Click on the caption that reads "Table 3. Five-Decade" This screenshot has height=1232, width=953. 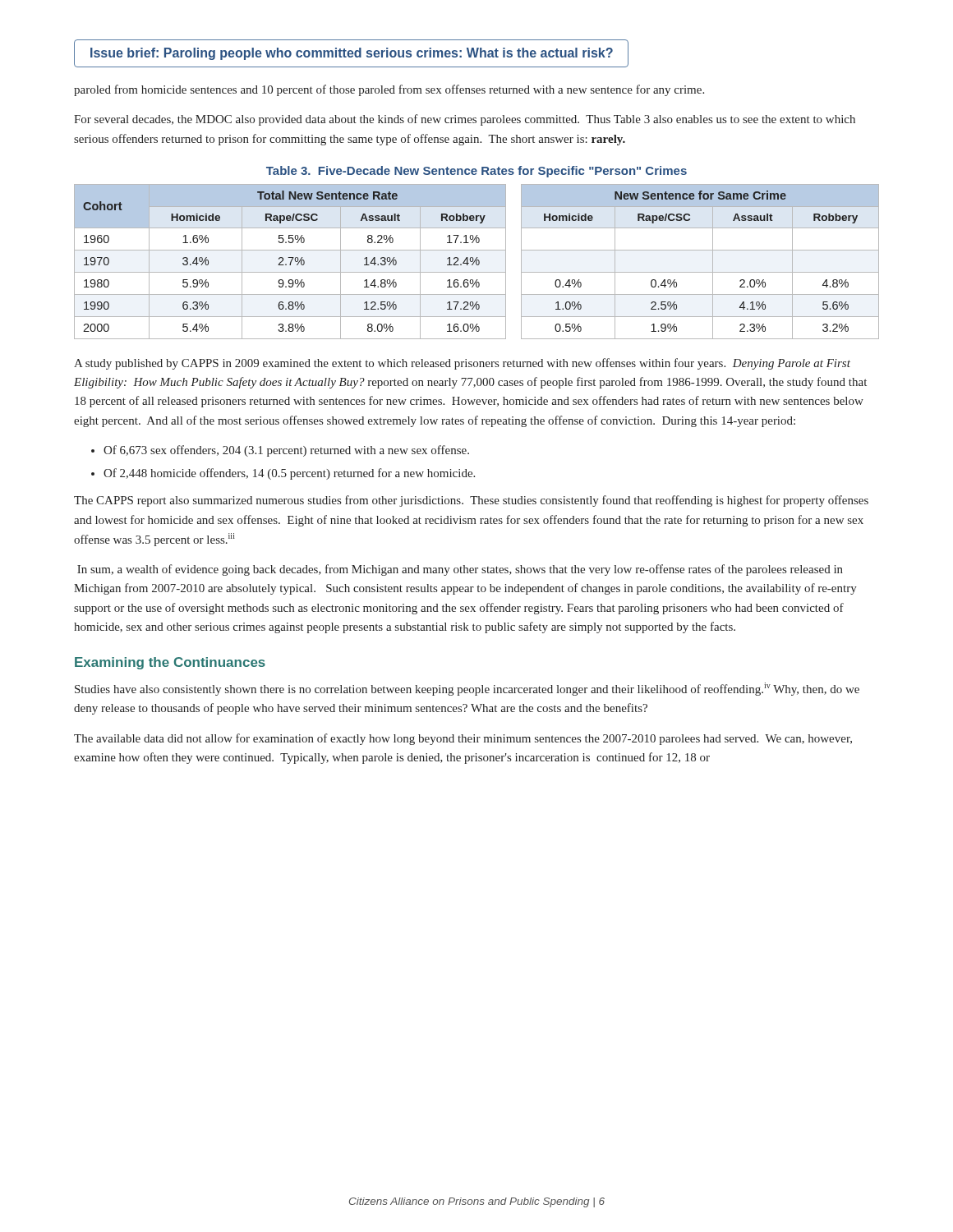click(476, 170)
